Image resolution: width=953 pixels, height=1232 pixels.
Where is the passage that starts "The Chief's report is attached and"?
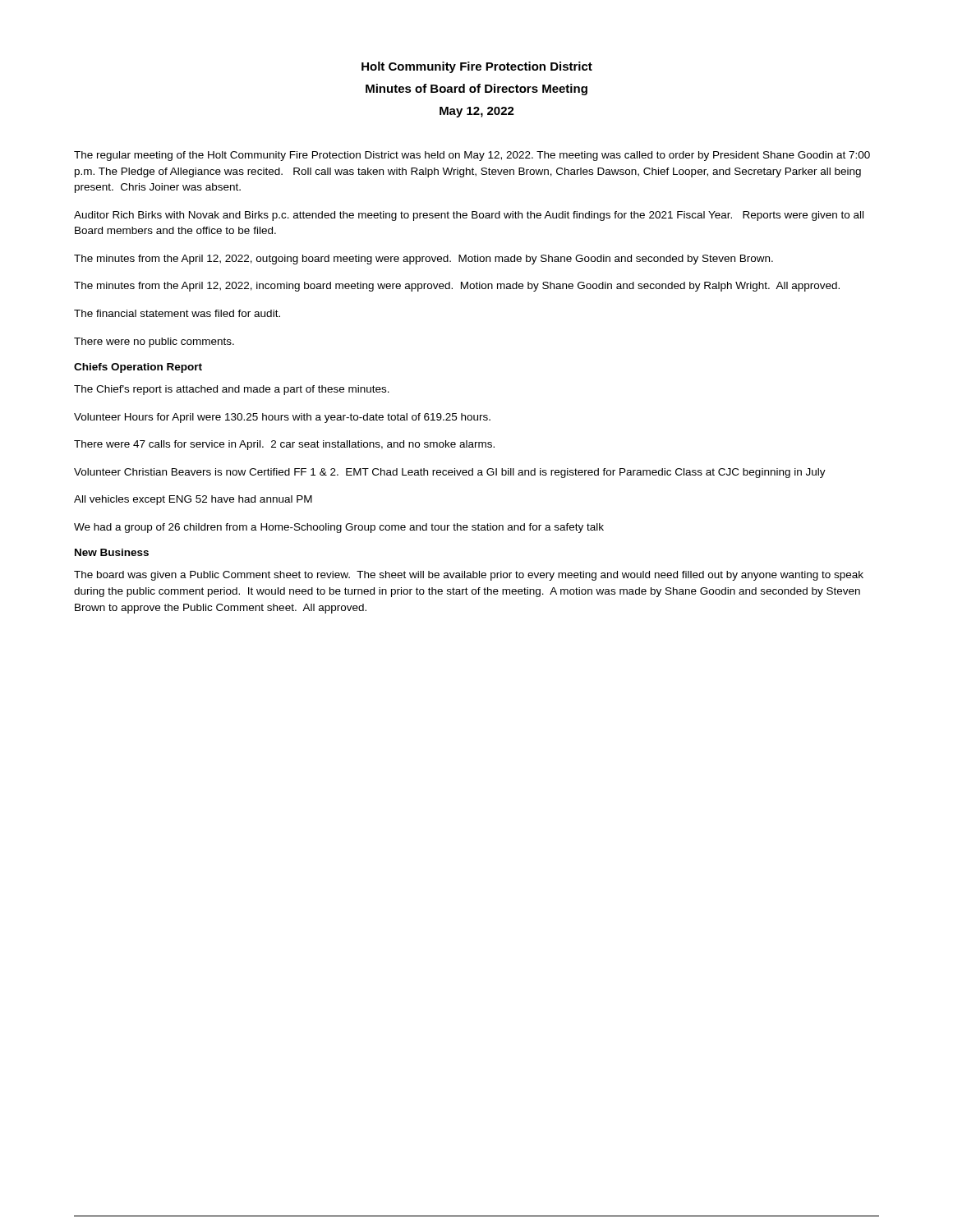tap(232, 389)
